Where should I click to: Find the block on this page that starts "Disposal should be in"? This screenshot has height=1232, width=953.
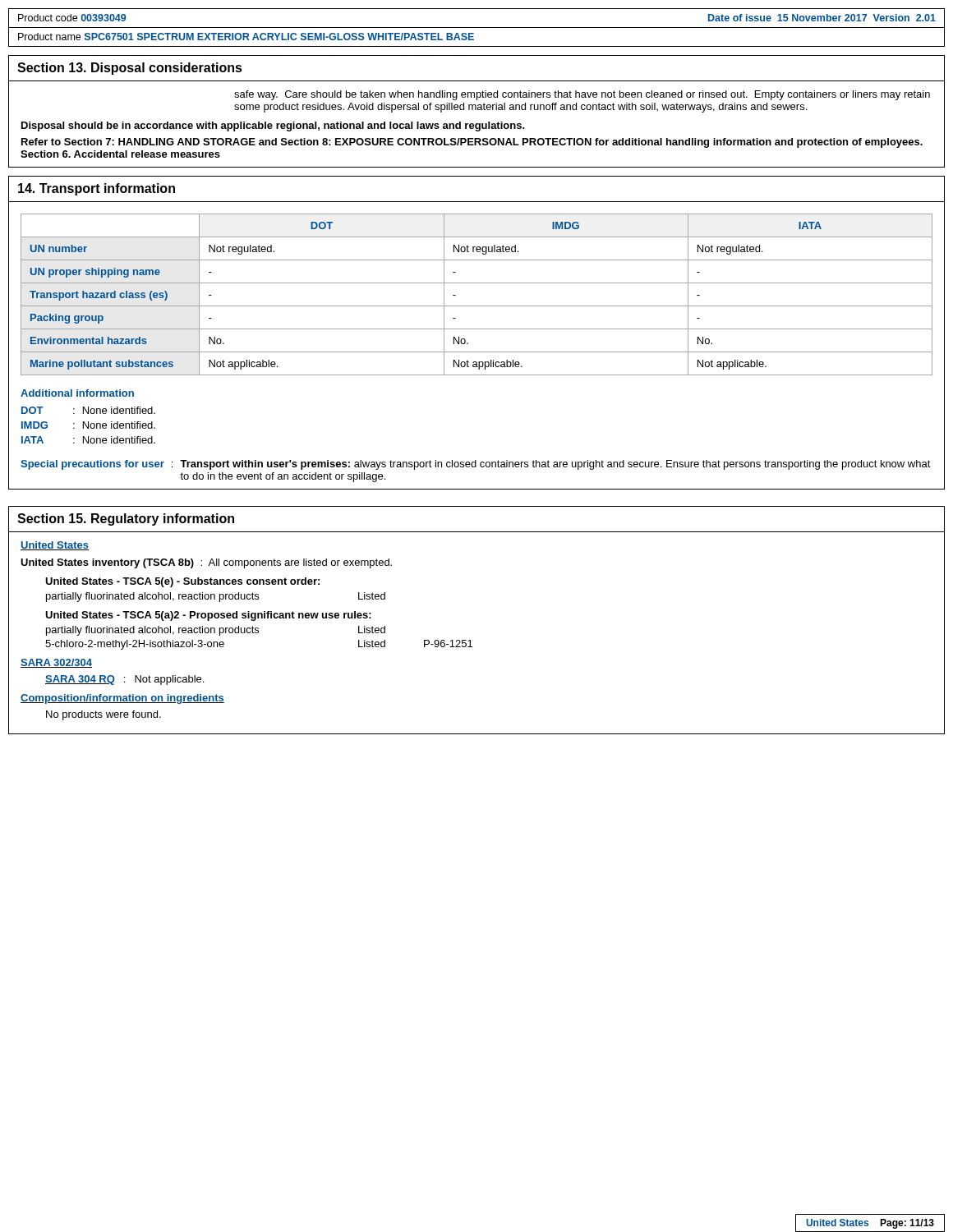pyautogui.click(x=273, y=125)
